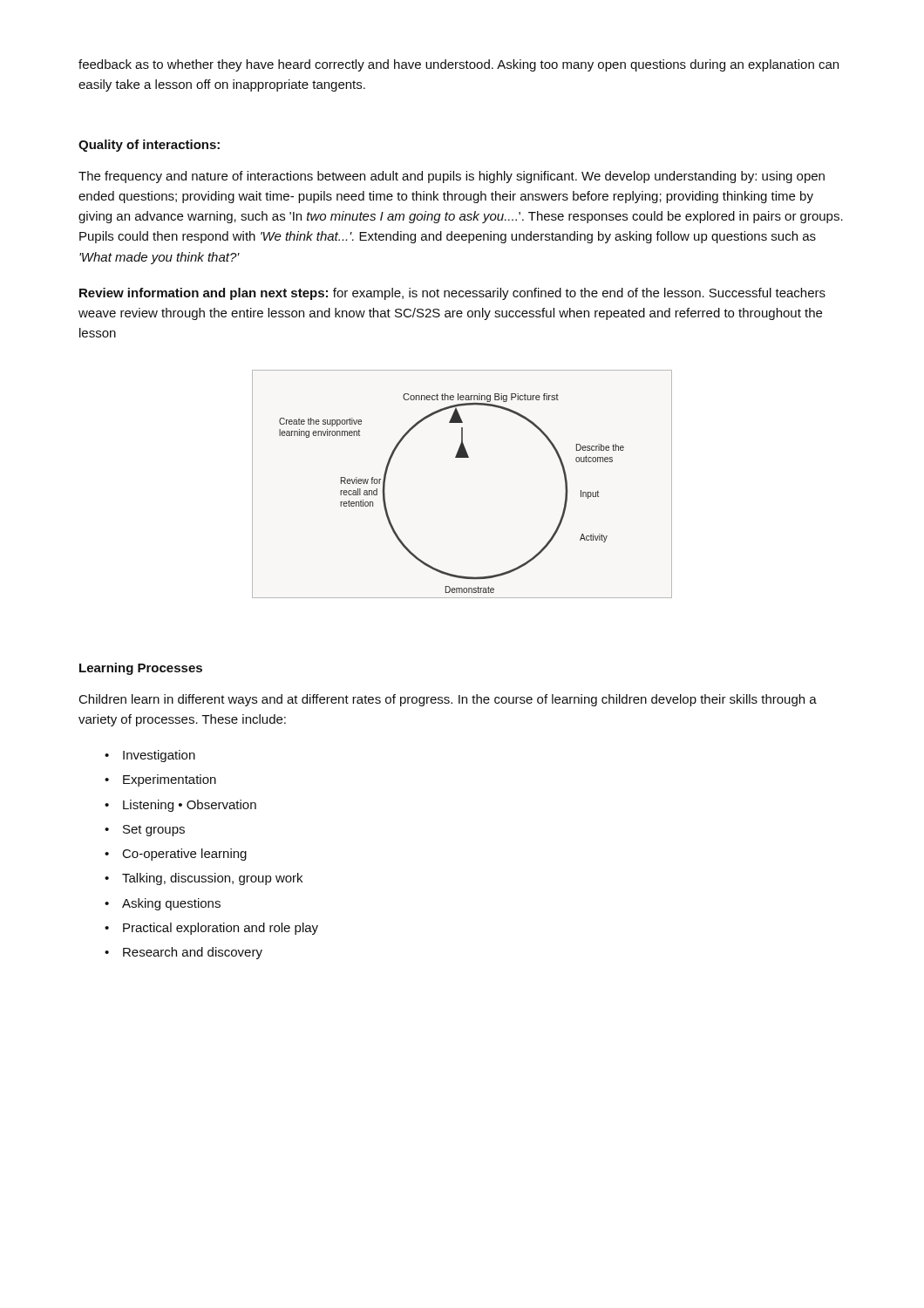Locate the block of text that opens with "feedback as to whether they have"
This screenshot has height=1308, width=924.
pyautogui.click(x=459, y=74)
